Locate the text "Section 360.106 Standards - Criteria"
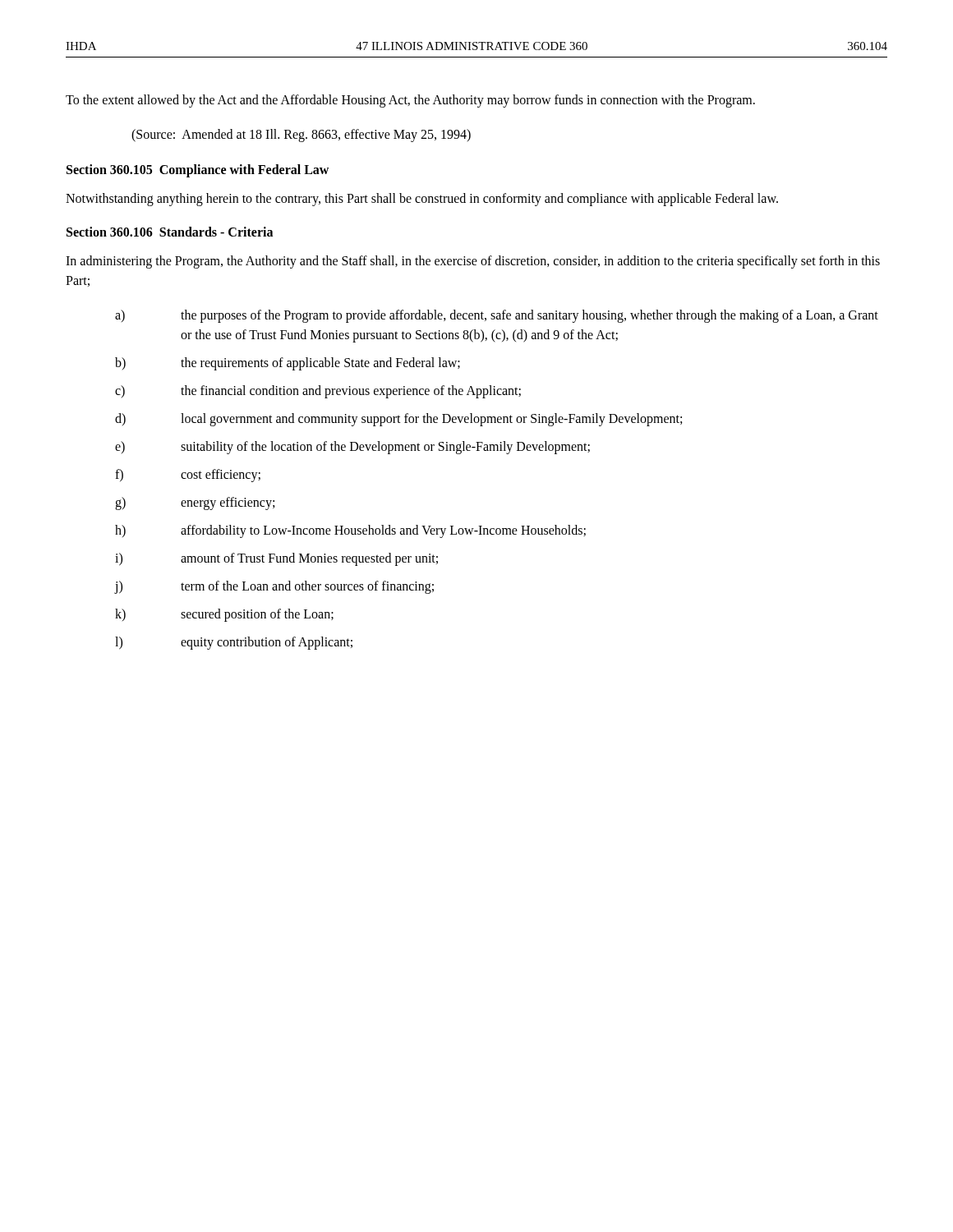 pyautogui.click(x=169, y=232)
